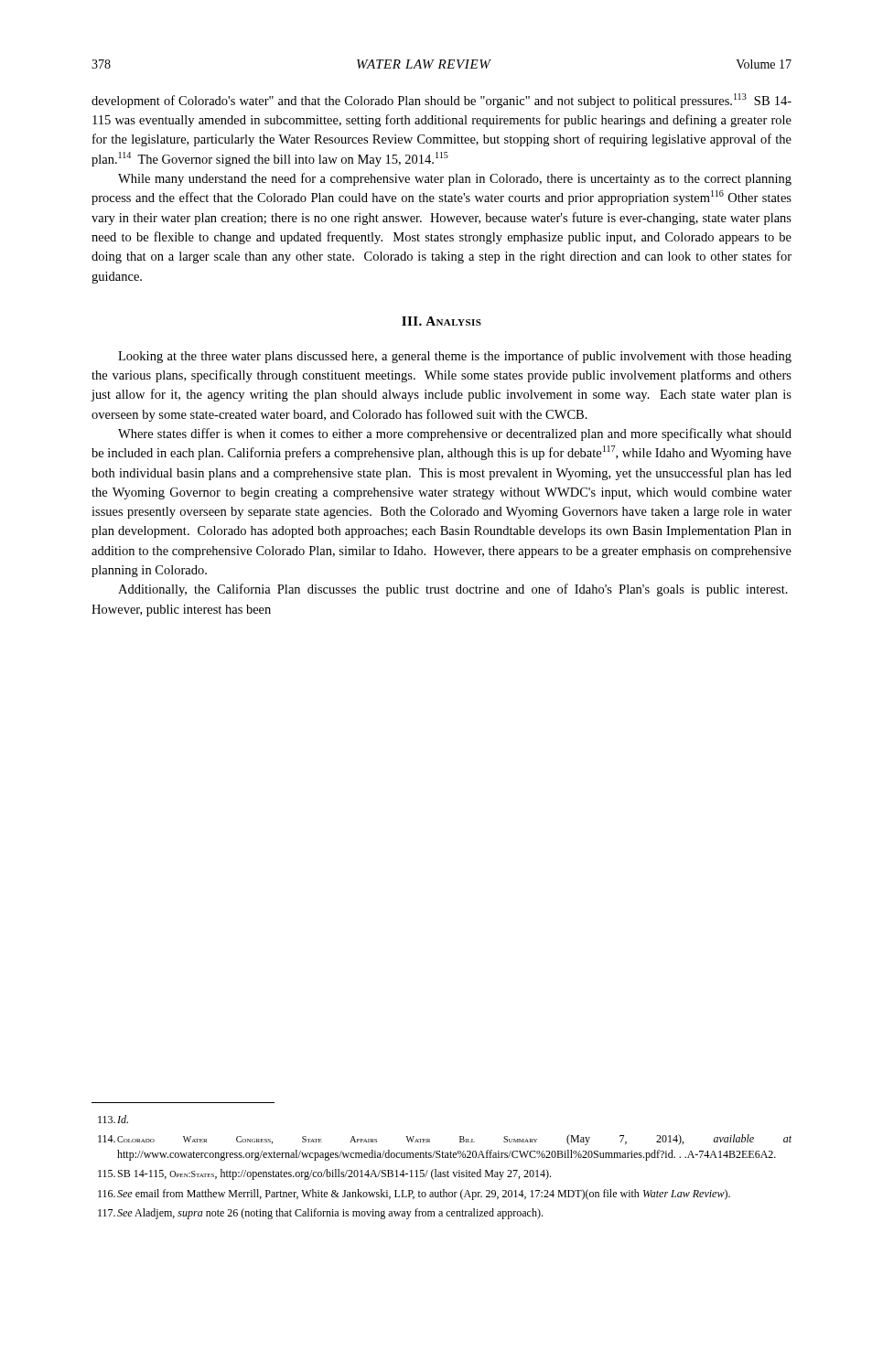Find the block on this page that starts "development of Colorado's"
The image size is (883, 1372).
(x=442, y=130)
